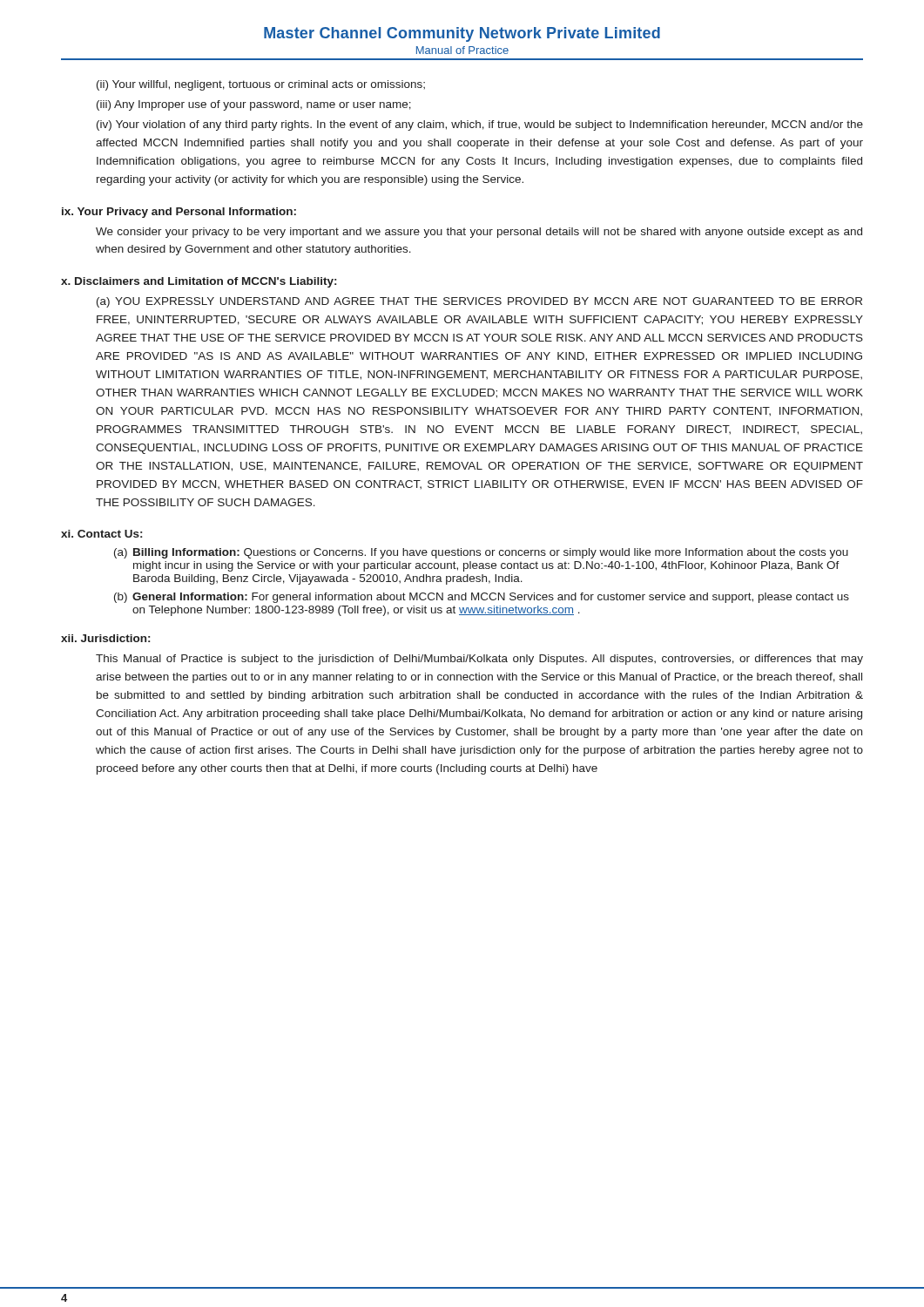924x1307 pixels.
Task: Locate the section header that says "x. Disclaimers and Limitation of MCCN's Liability:"
Action: 199,281
